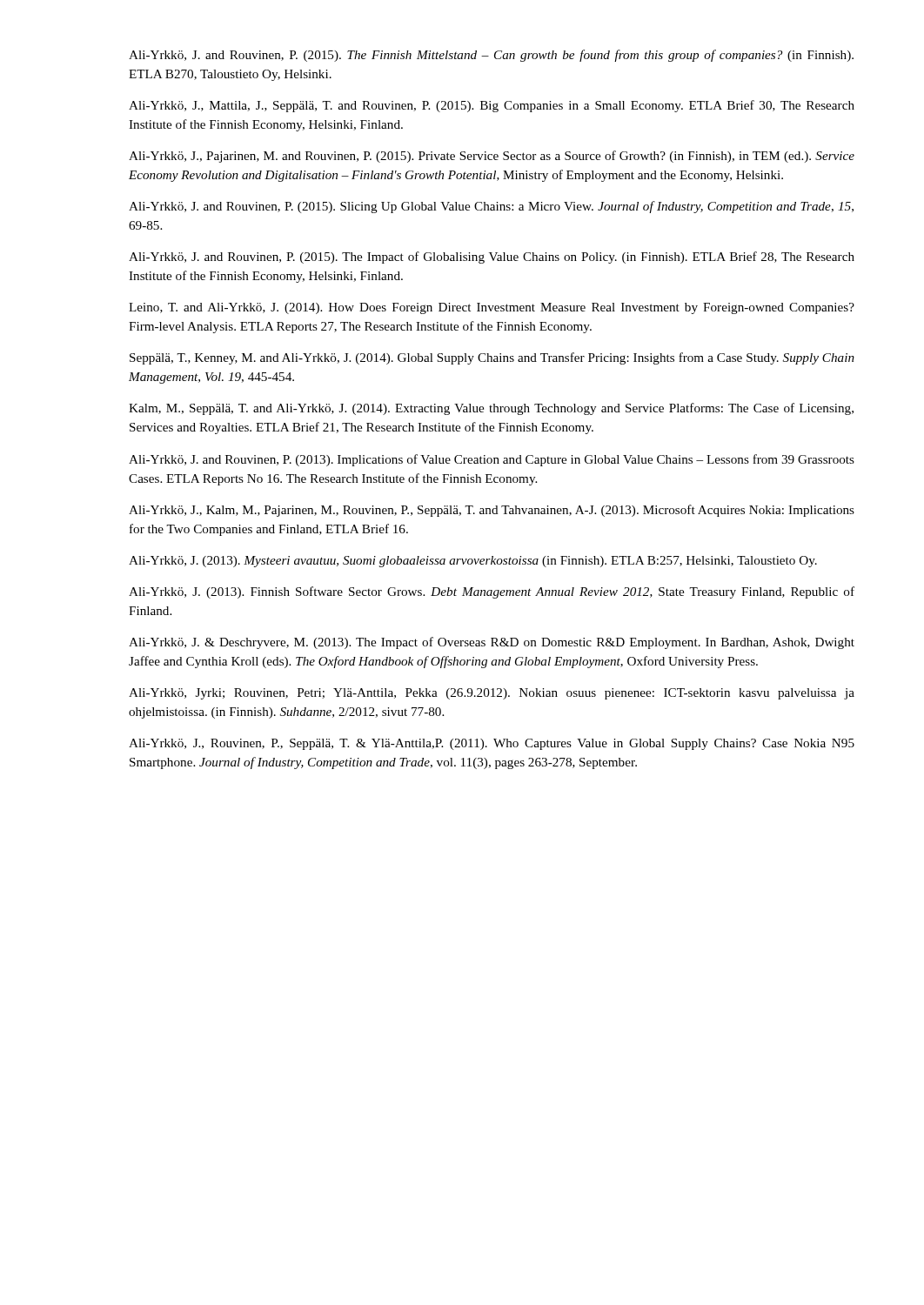The image size is (924, 1305).
Task: Select the element starting "Ali-Yrkkö, J., Rouvinen, P., Seppälä, T. & Ylä-Anttila,P."
Action: pyautogui.click(x=492, y=752)
